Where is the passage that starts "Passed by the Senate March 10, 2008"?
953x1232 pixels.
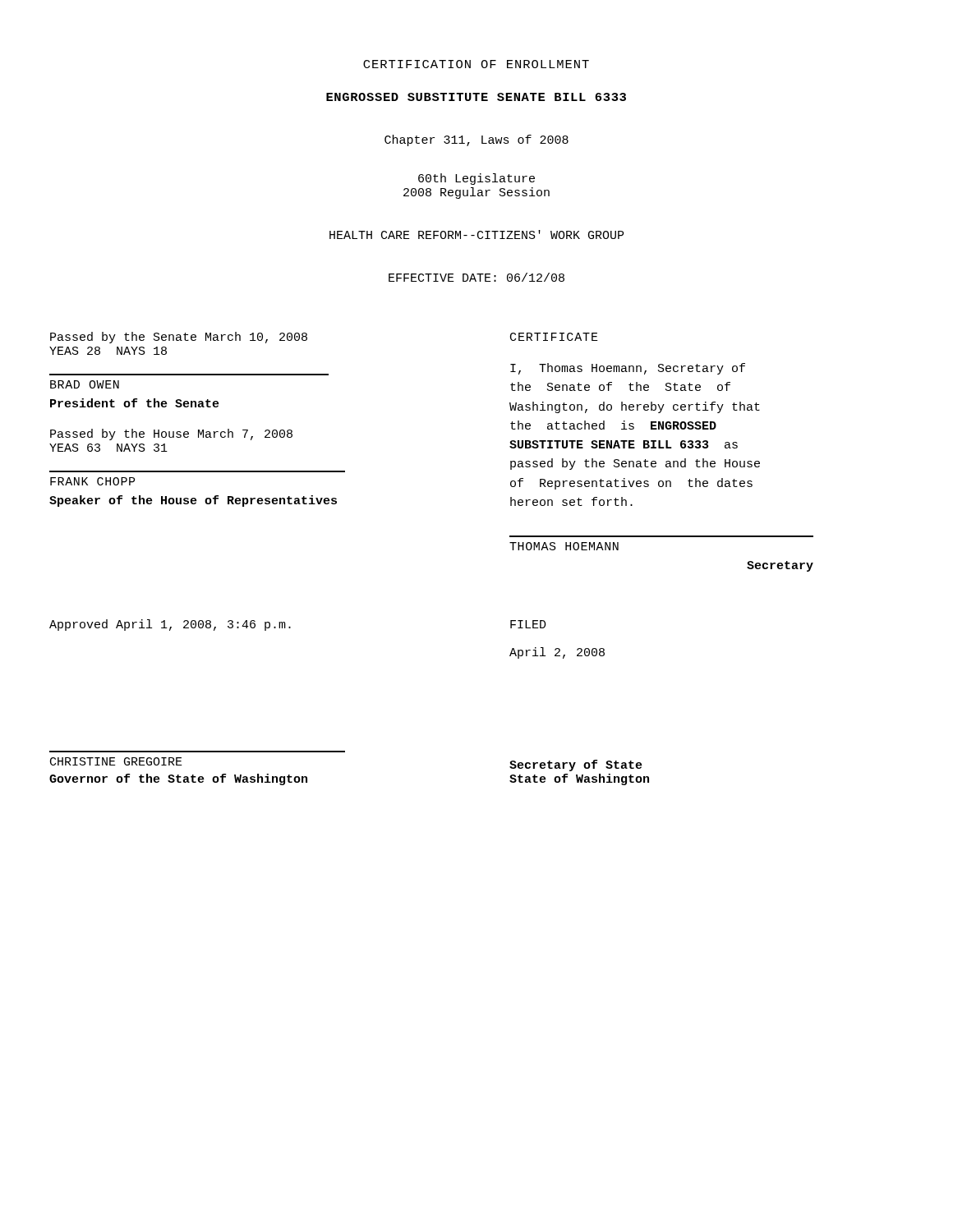pyautogui.click(x=179, y=345)
